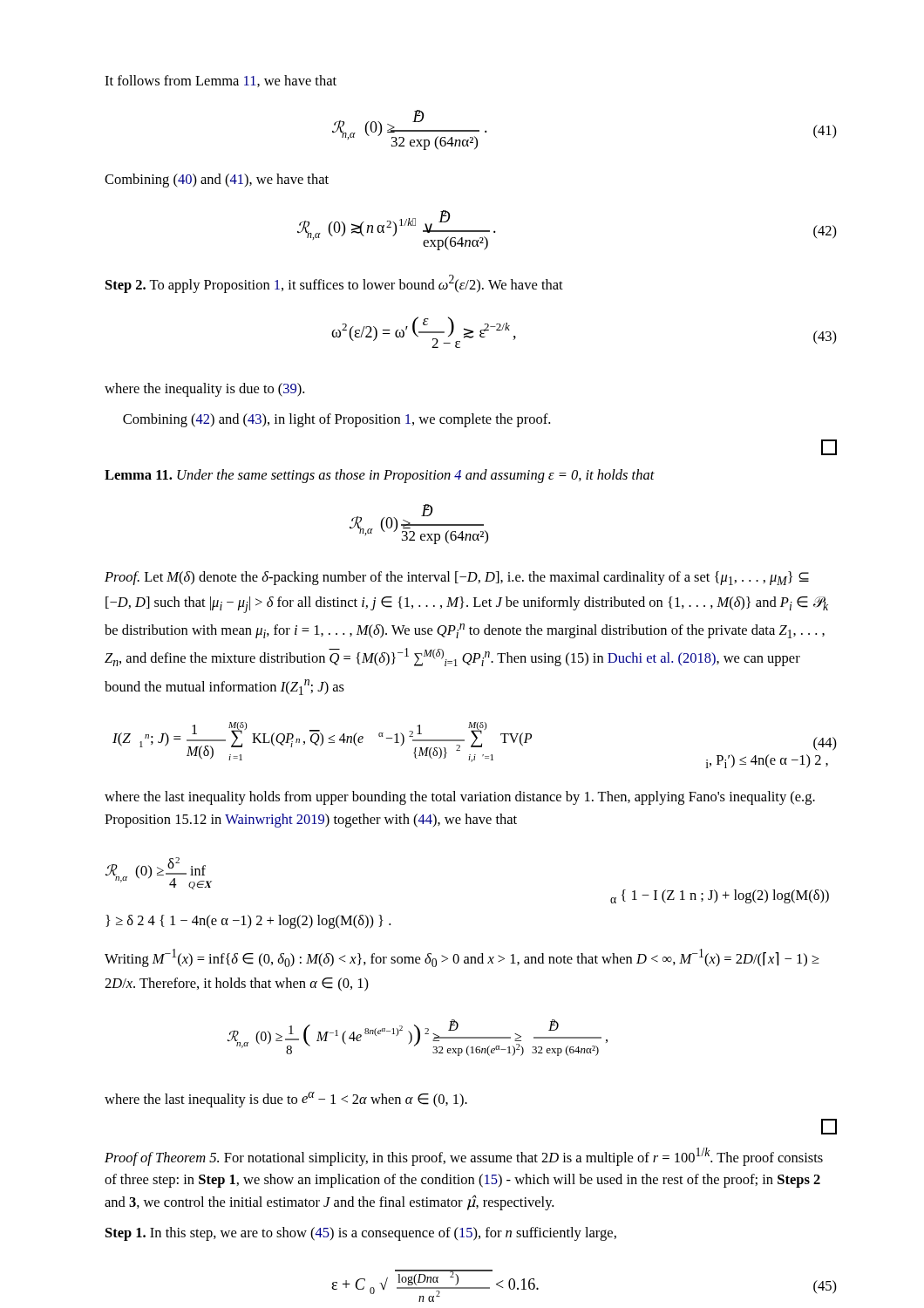Where is the passage that starts "It follows from Lemma 11,"?
924x1308 pixels.
click(x=221, y=81)
